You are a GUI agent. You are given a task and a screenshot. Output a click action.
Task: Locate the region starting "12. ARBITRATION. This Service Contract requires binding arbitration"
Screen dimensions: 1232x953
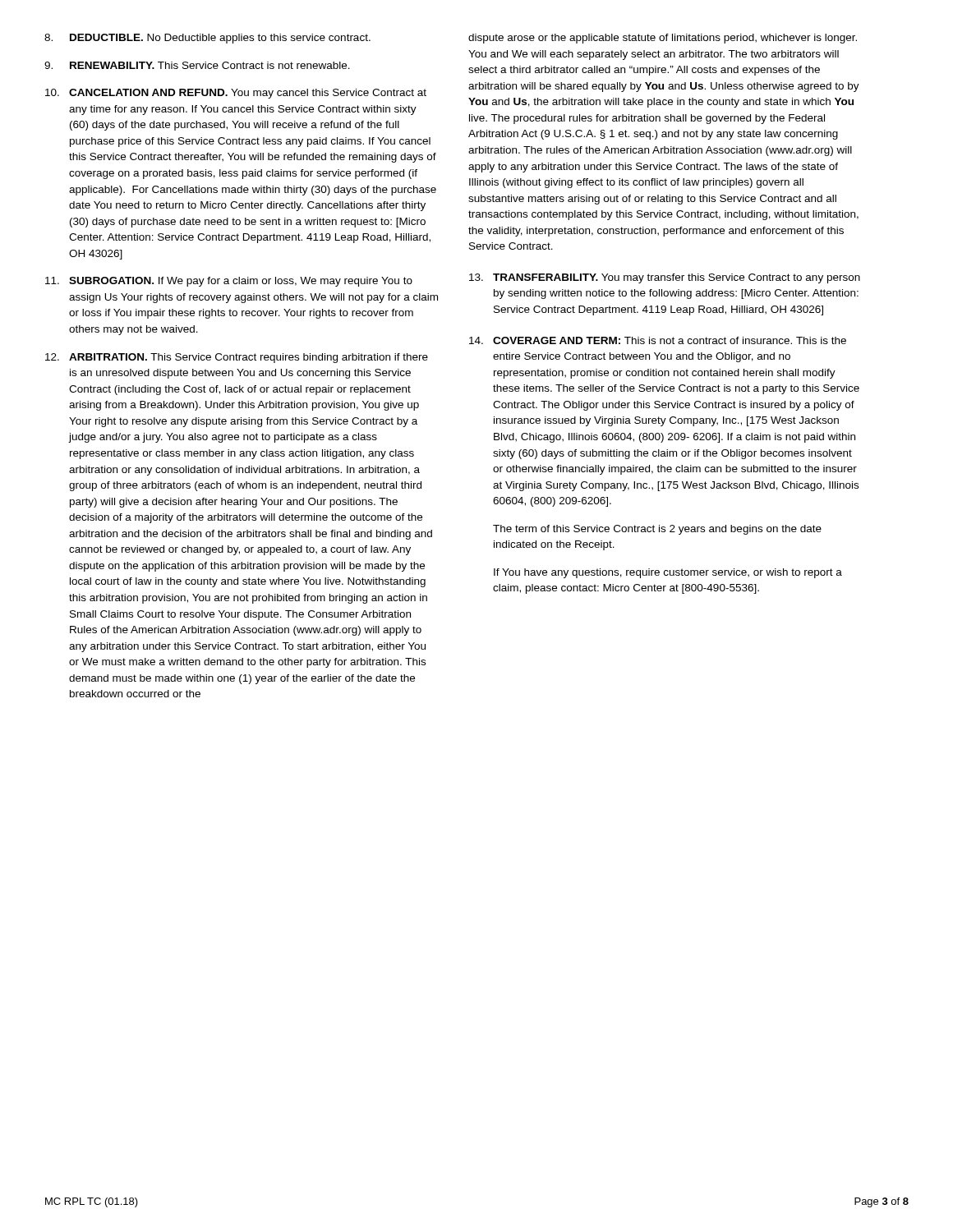tap(242, 525)
